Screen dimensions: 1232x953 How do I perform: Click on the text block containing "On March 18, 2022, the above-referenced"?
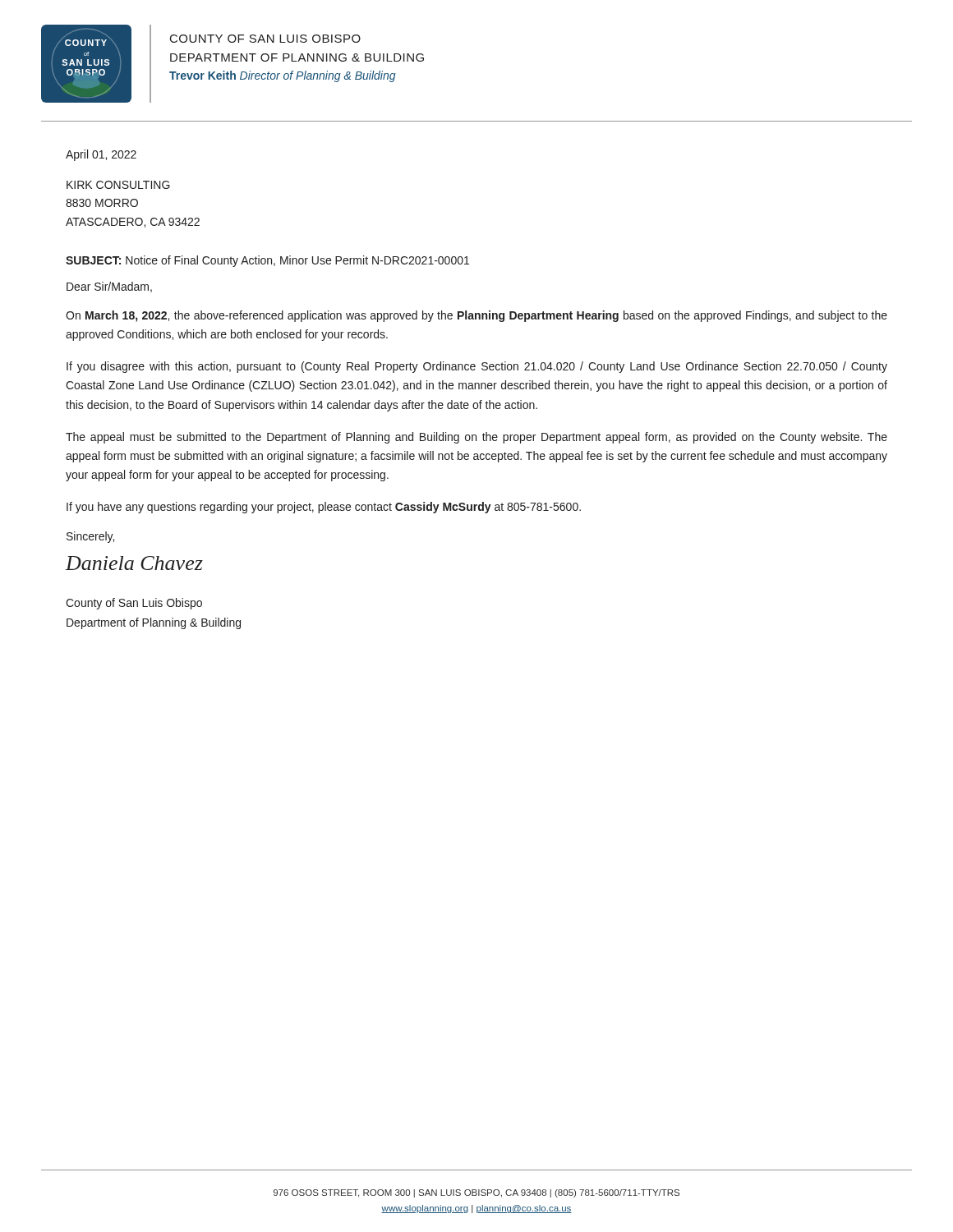coord(476,325)
